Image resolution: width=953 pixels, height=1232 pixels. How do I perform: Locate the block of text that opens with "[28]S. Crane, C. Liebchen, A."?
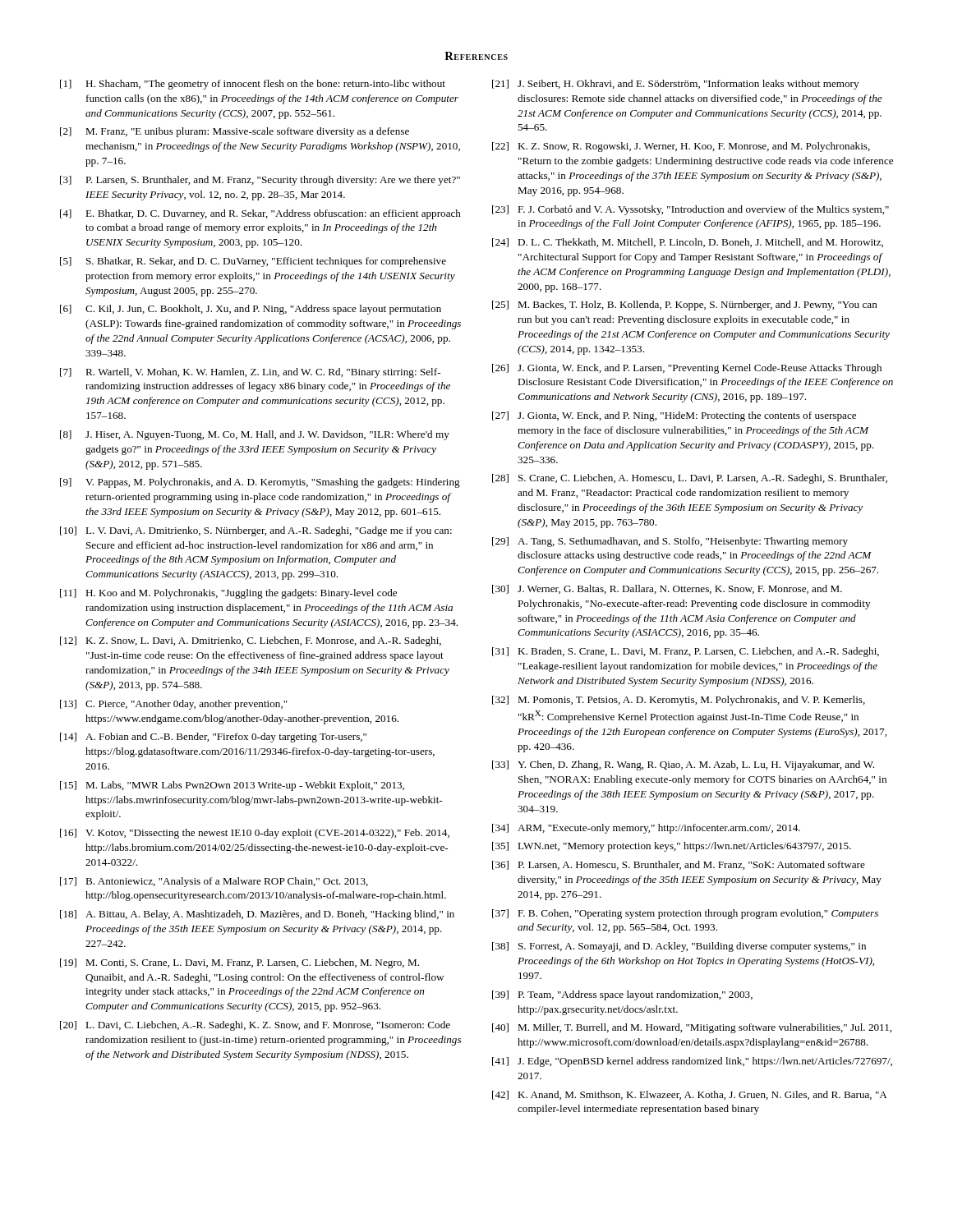pyautogui.click(x=693, y=500)
